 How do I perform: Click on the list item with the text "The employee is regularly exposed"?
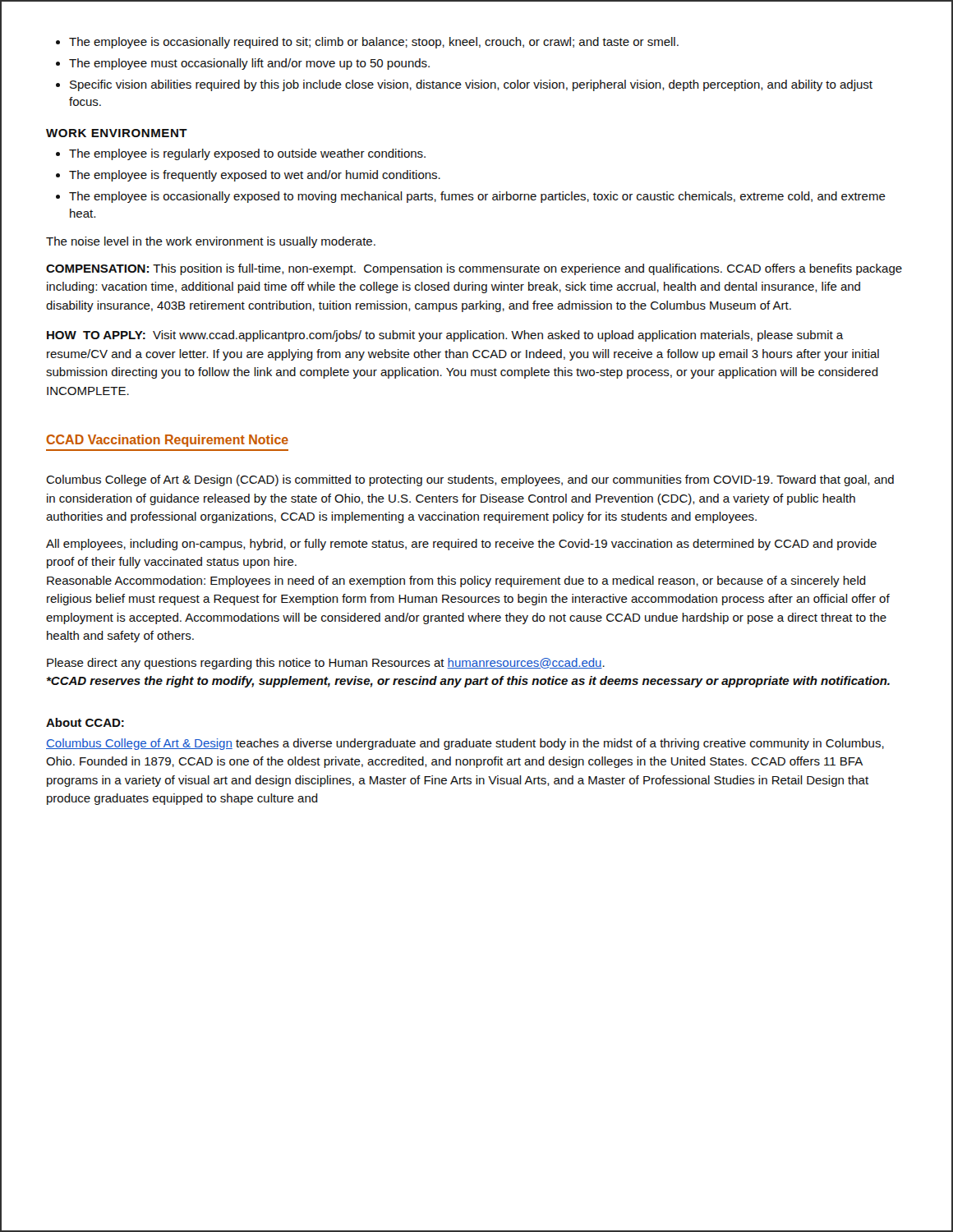[x=241, y=154]
